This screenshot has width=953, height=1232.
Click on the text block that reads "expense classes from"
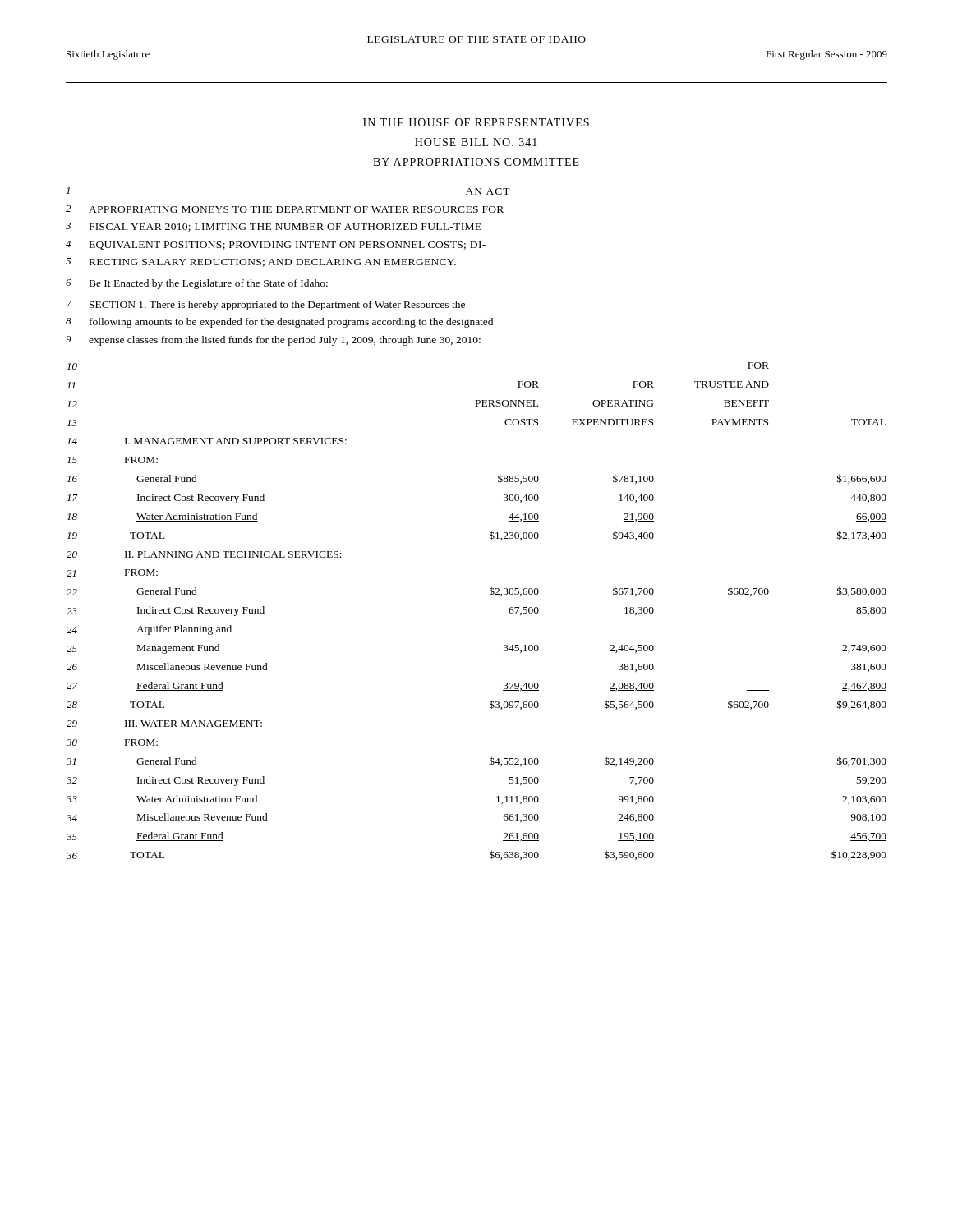click(x=285, y=339)
